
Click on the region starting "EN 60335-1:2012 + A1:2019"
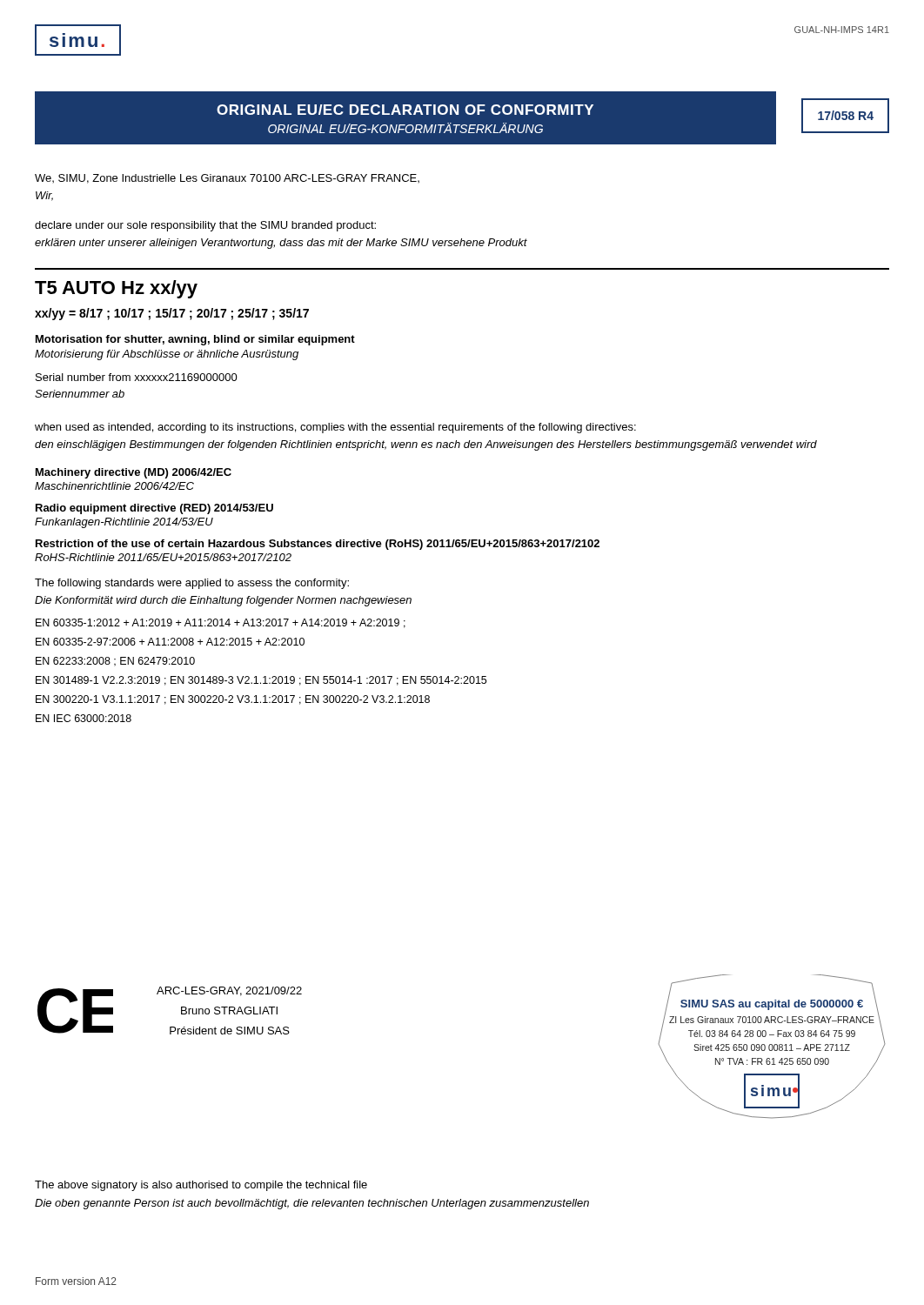click(x=261, y=671)
